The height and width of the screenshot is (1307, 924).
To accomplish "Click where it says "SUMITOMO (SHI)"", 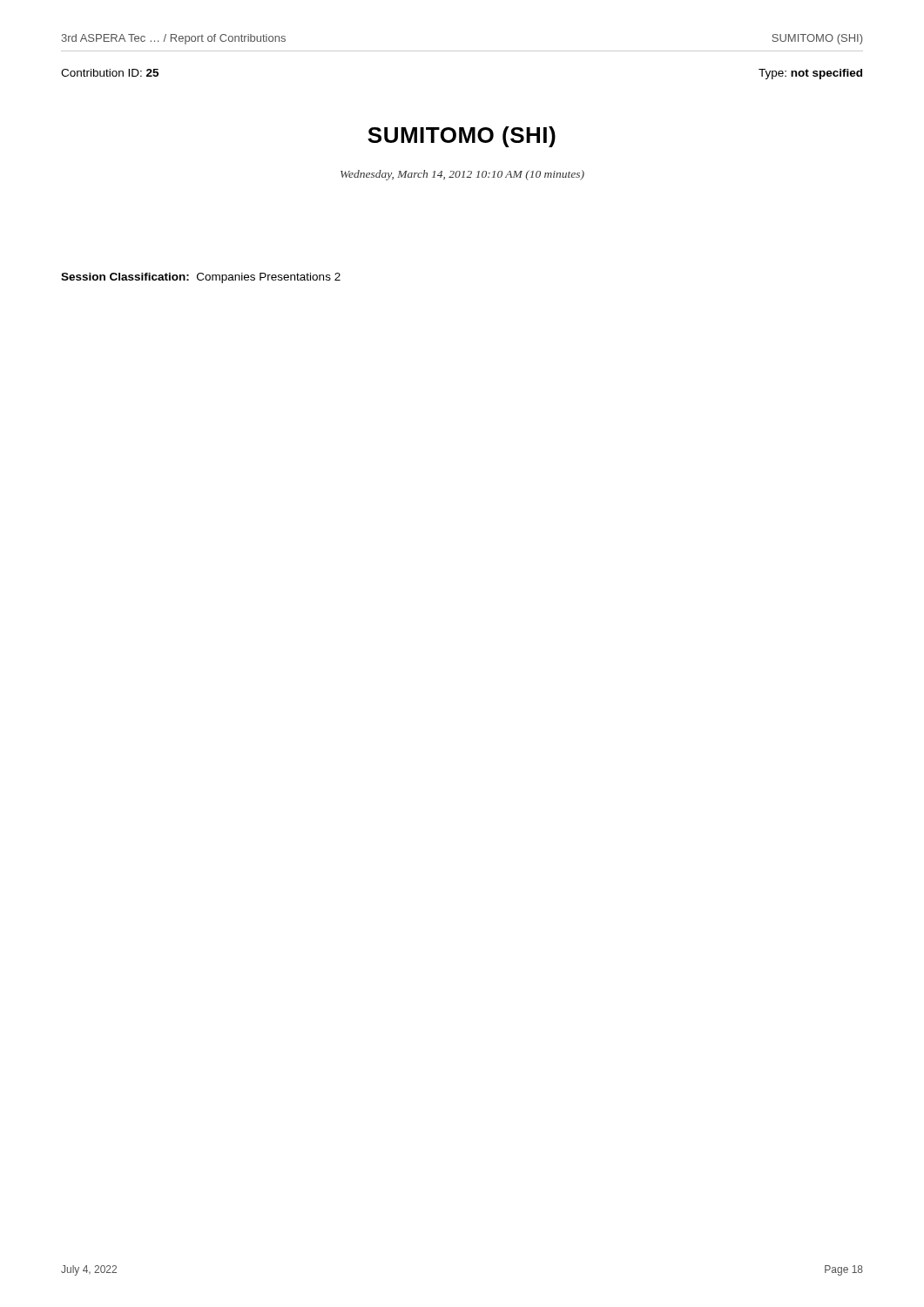I will tap(462, 135).
